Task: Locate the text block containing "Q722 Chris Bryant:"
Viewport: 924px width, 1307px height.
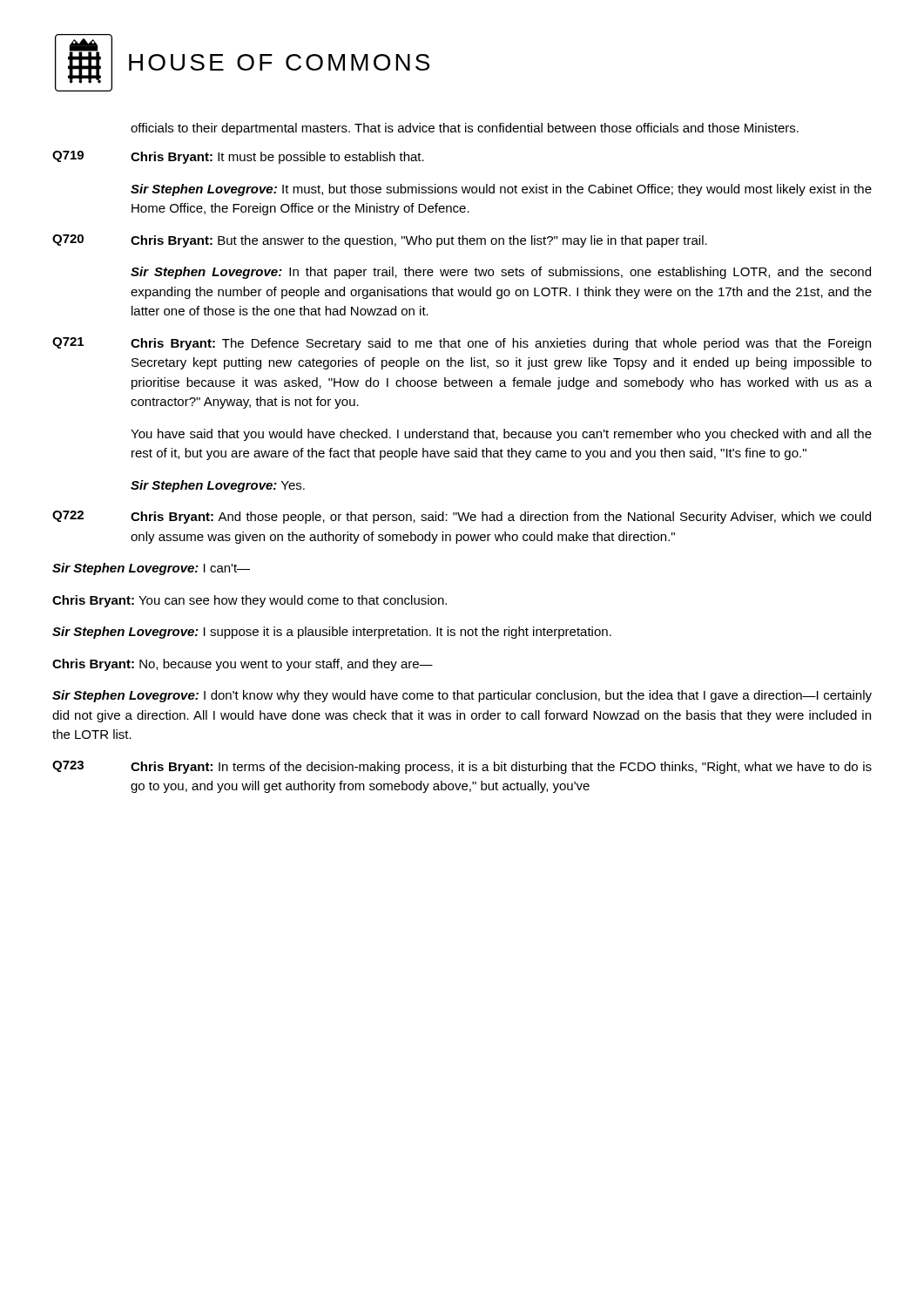Action: tap(462, 527)
